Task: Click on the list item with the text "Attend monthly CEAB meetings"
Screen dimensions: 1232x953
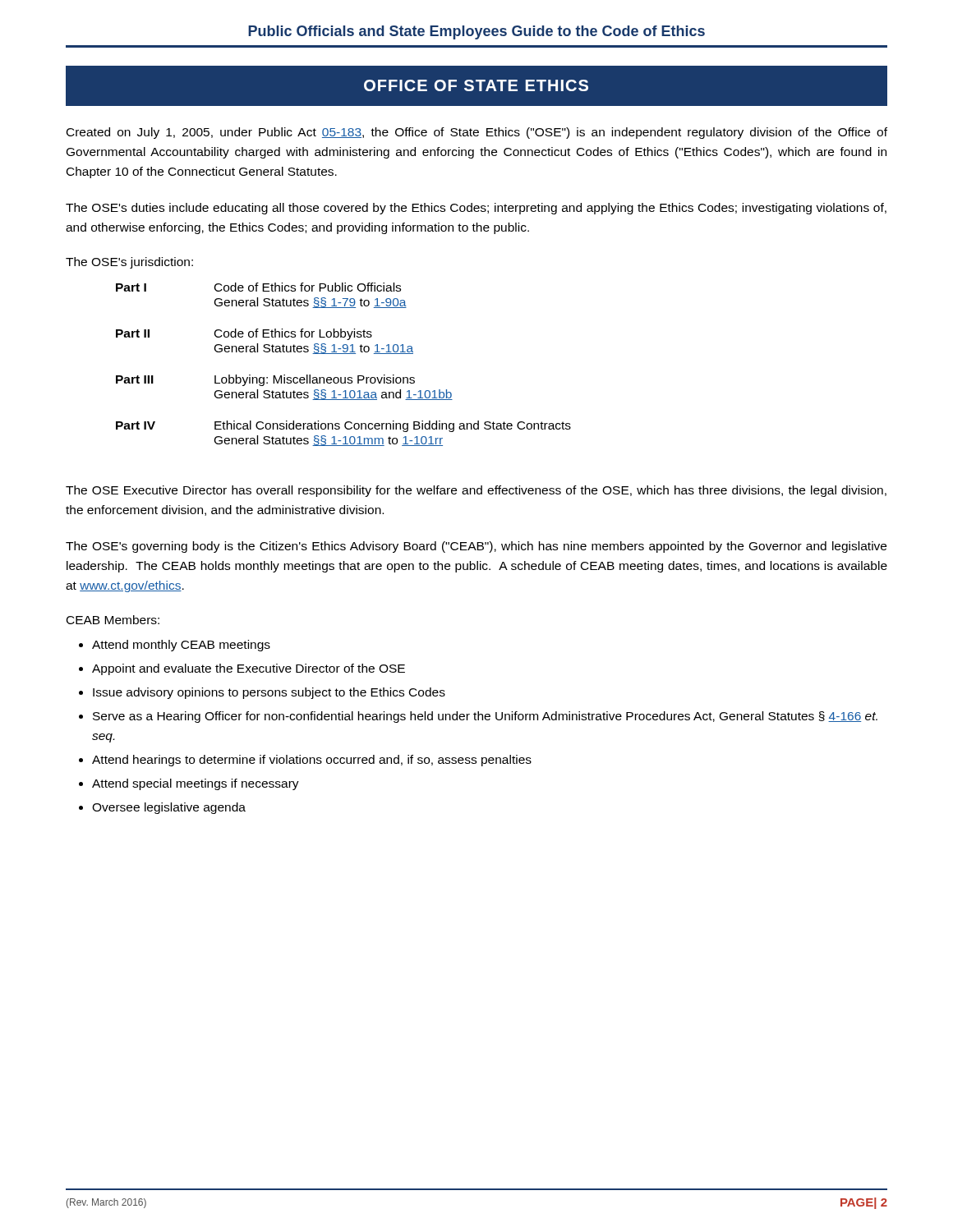Action: [x=181, y=645]
